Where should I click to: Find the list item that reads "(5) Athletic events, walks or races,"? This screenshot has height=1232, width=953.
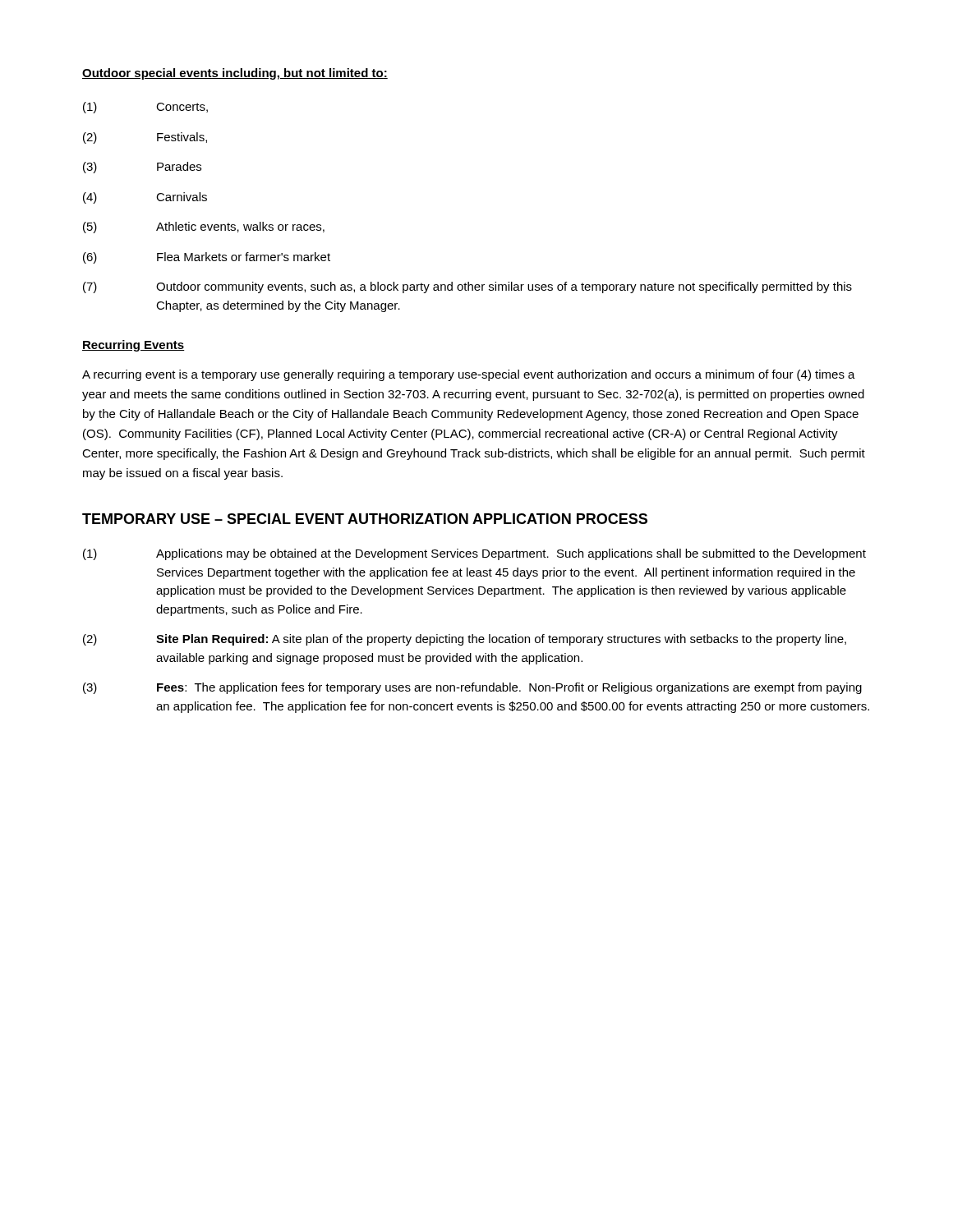tap(204, 228)
